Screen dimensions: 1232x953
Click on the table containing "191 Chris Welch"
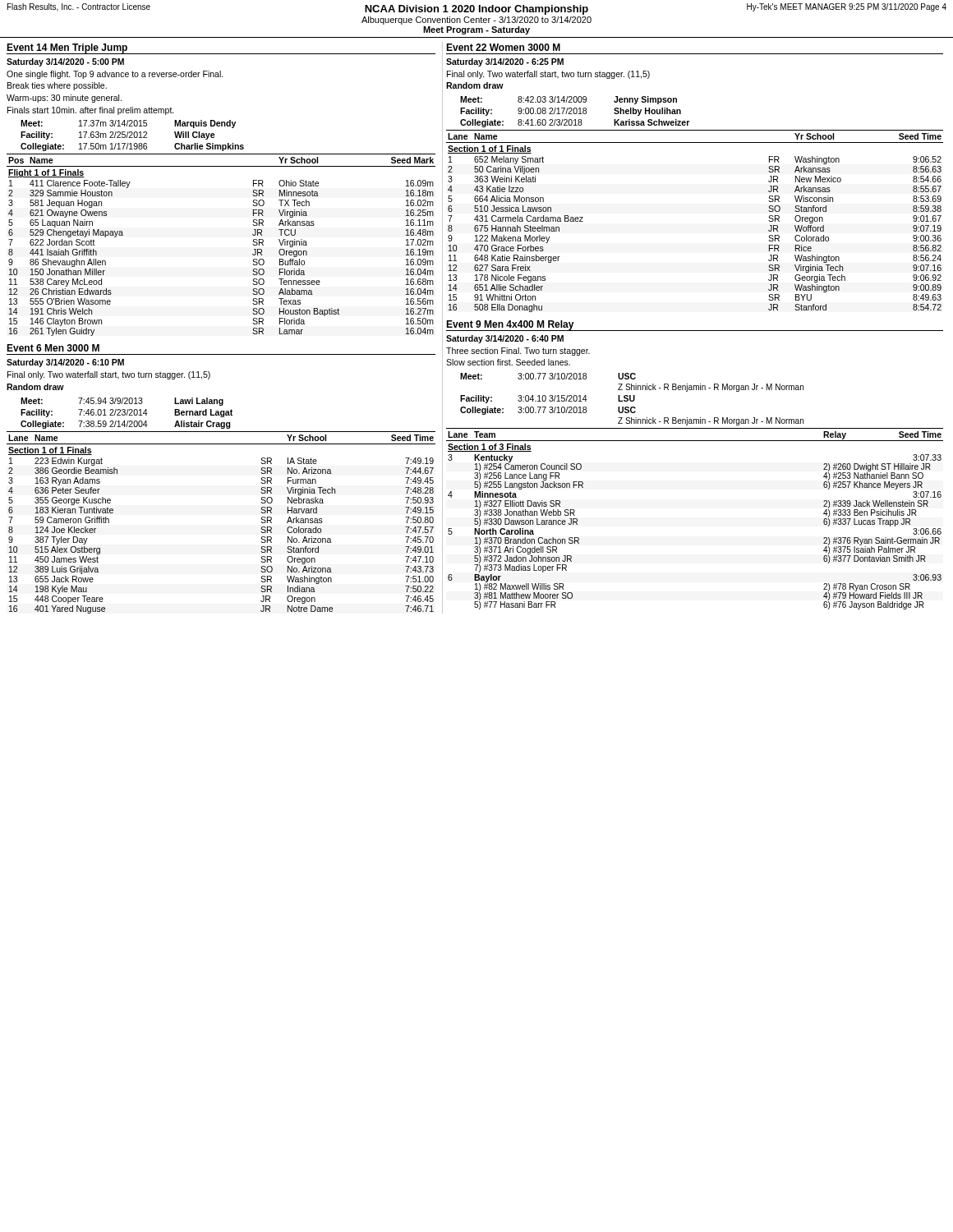(x=221, y=245)
